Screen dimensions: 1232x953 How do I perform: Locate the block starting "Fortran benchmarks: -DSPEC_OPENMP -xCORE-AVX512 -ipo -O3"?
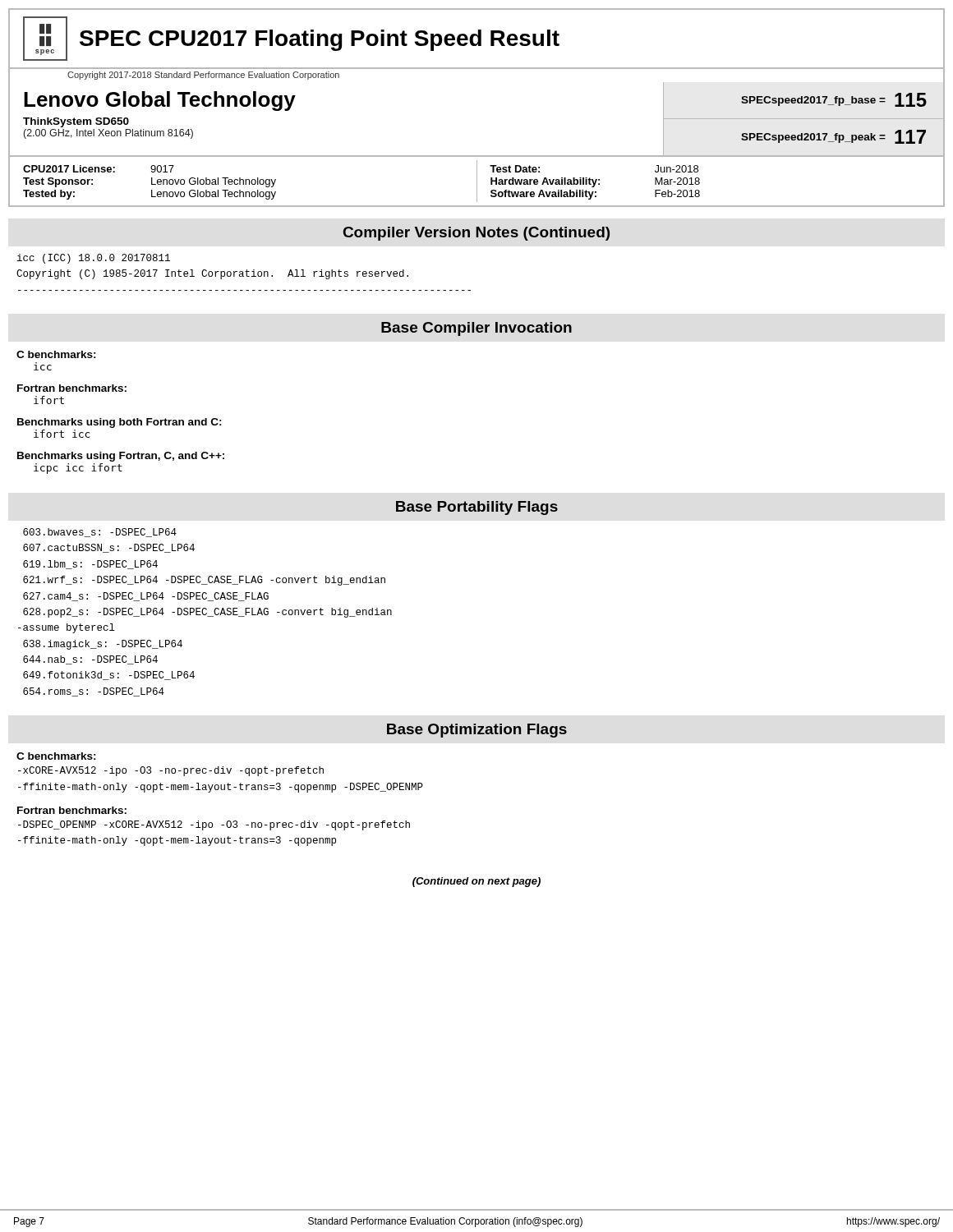click(x=72, y=810)
